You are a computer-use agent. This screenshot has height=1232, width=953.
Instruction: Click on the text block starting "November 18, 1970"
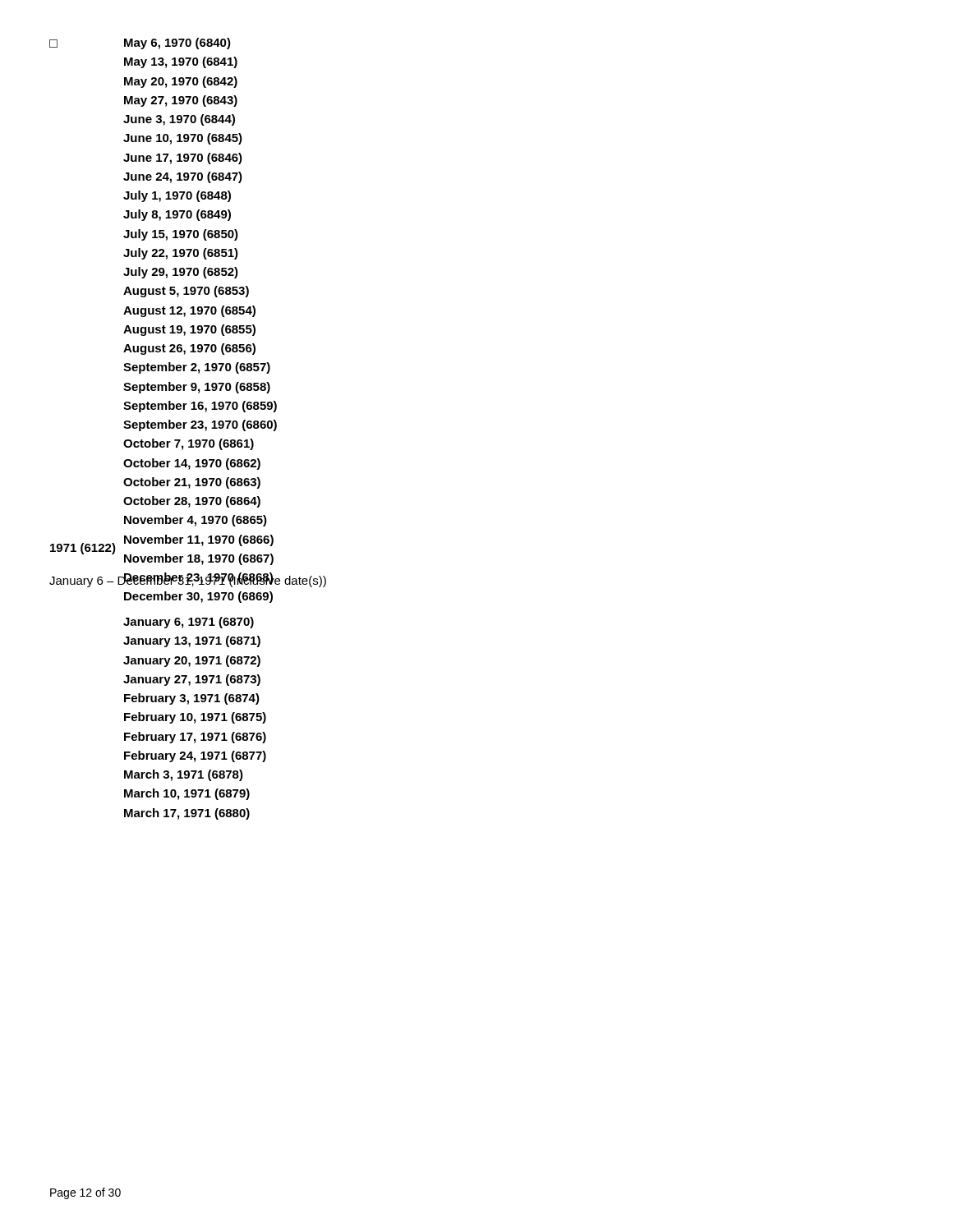point(199,558)
